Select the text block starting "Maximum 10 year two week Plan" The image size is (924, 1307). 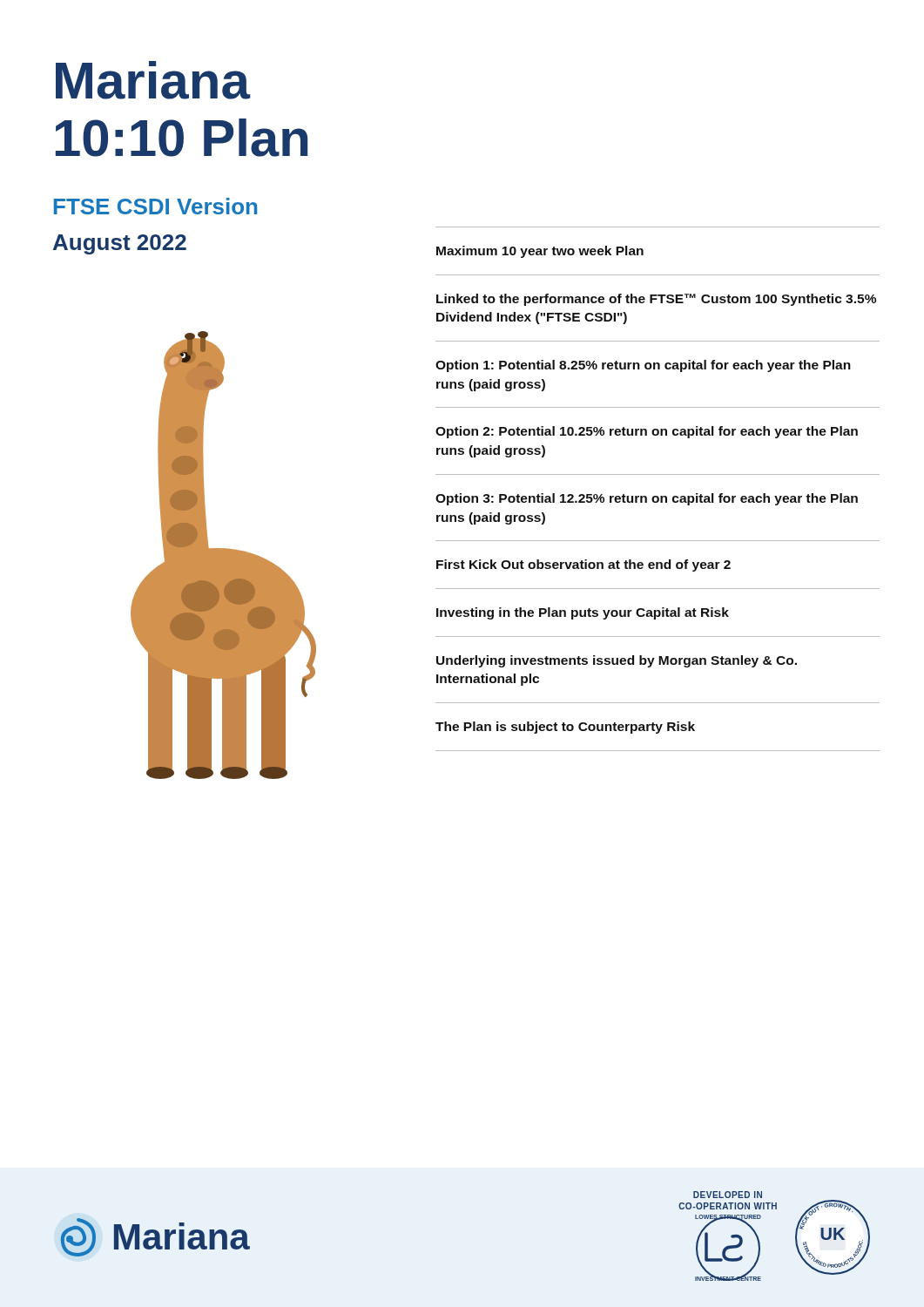point(540,252)
